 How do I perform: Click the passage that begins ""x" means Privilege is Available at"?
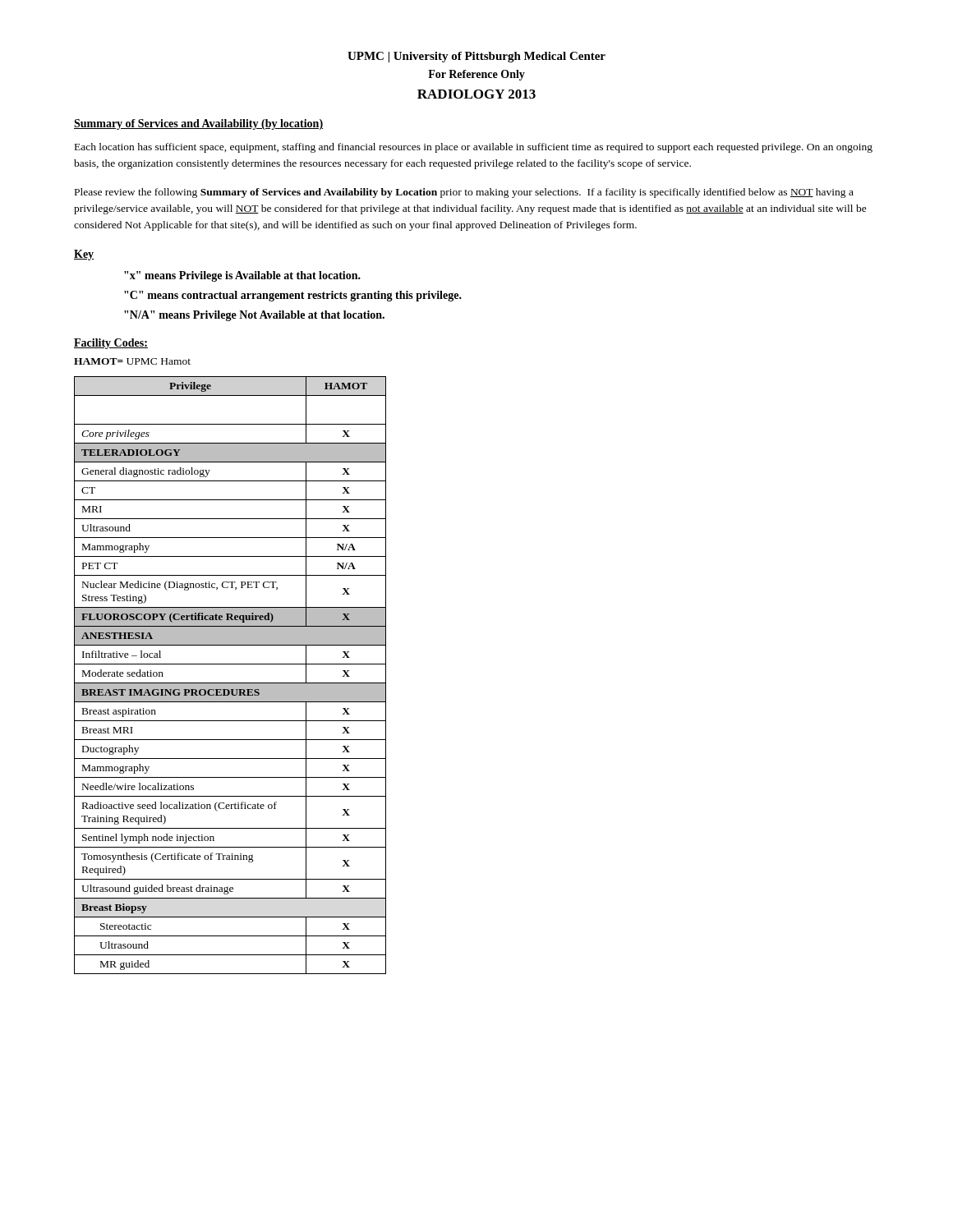242,276
